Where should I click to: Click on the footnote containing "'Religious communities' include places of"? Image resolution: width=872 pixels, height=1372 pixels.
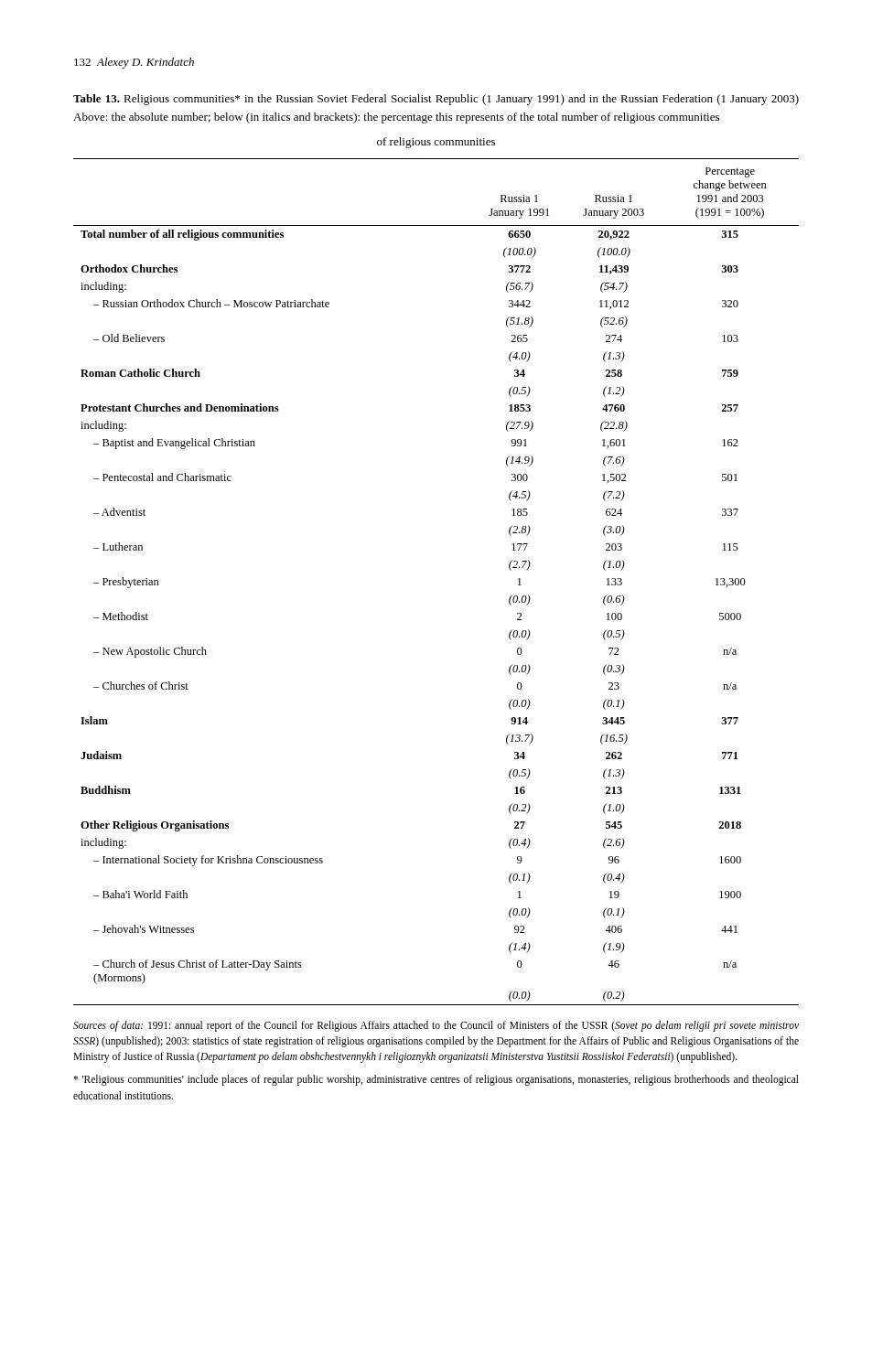click(x=436, y=1087)
